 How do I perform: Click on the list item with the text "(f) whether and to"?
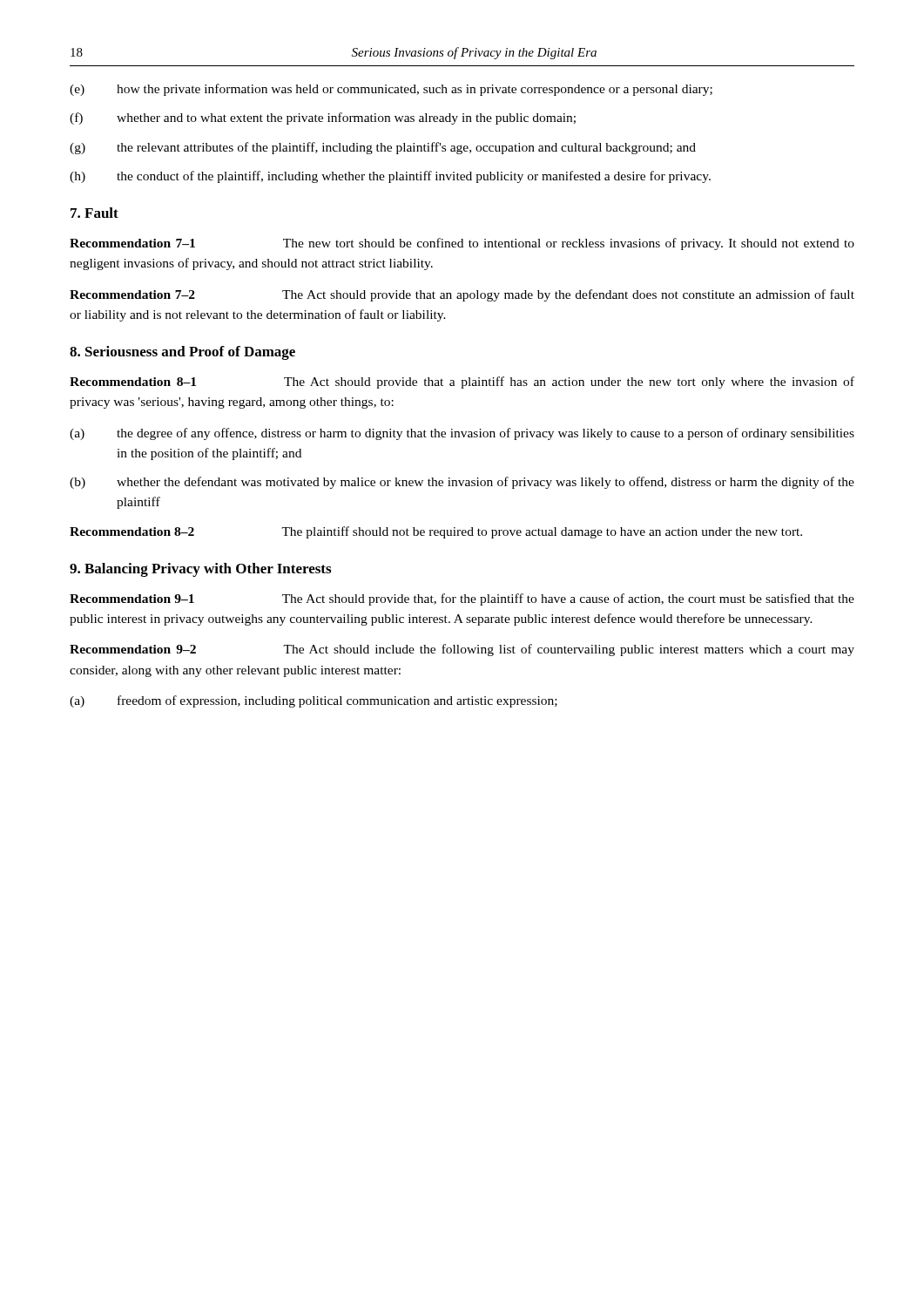tap(462, 118)
